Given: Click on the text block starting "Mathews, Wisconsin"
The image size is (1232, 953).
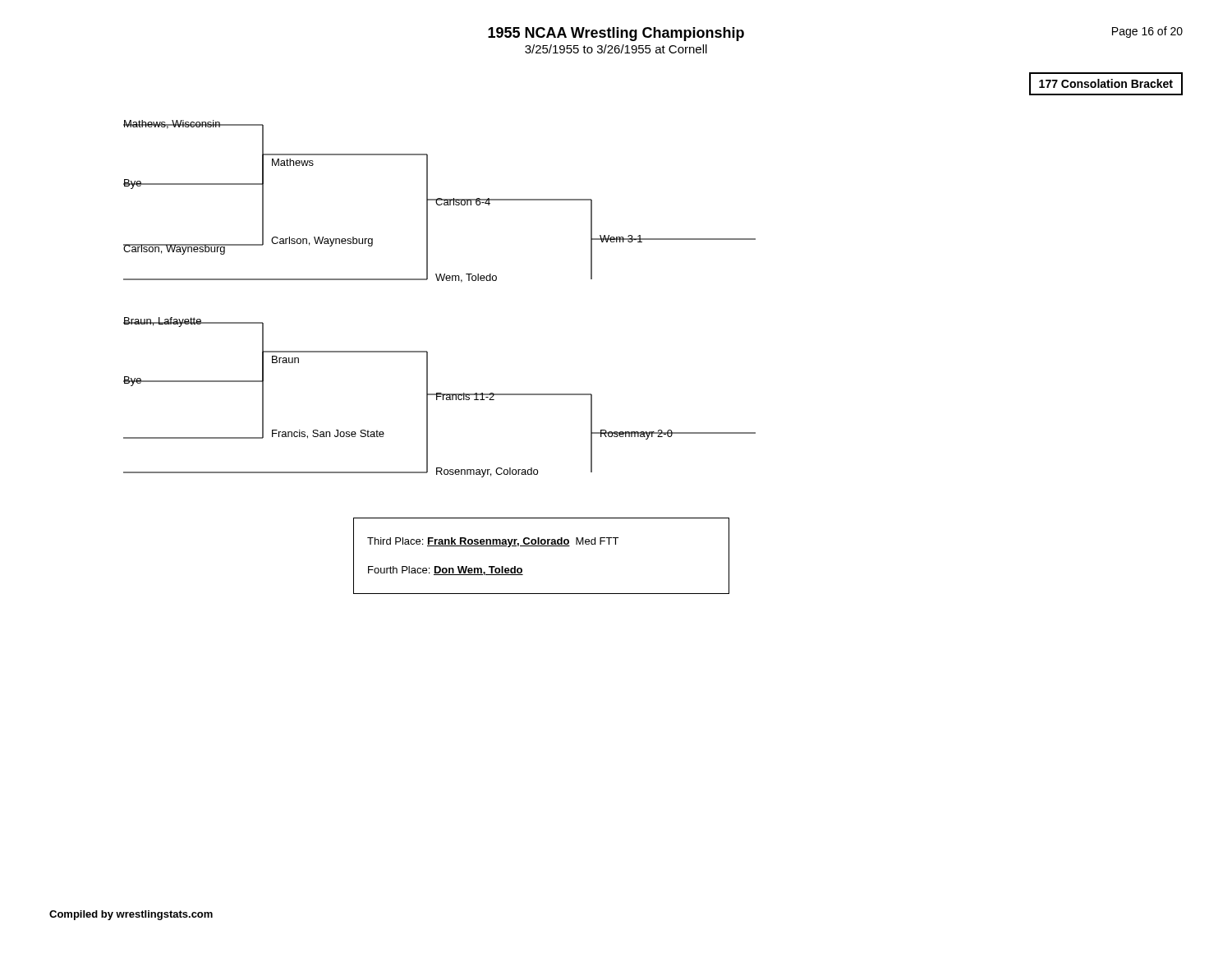Looking at the screenshot, I should pyautogui.click(x=172, y=124).
